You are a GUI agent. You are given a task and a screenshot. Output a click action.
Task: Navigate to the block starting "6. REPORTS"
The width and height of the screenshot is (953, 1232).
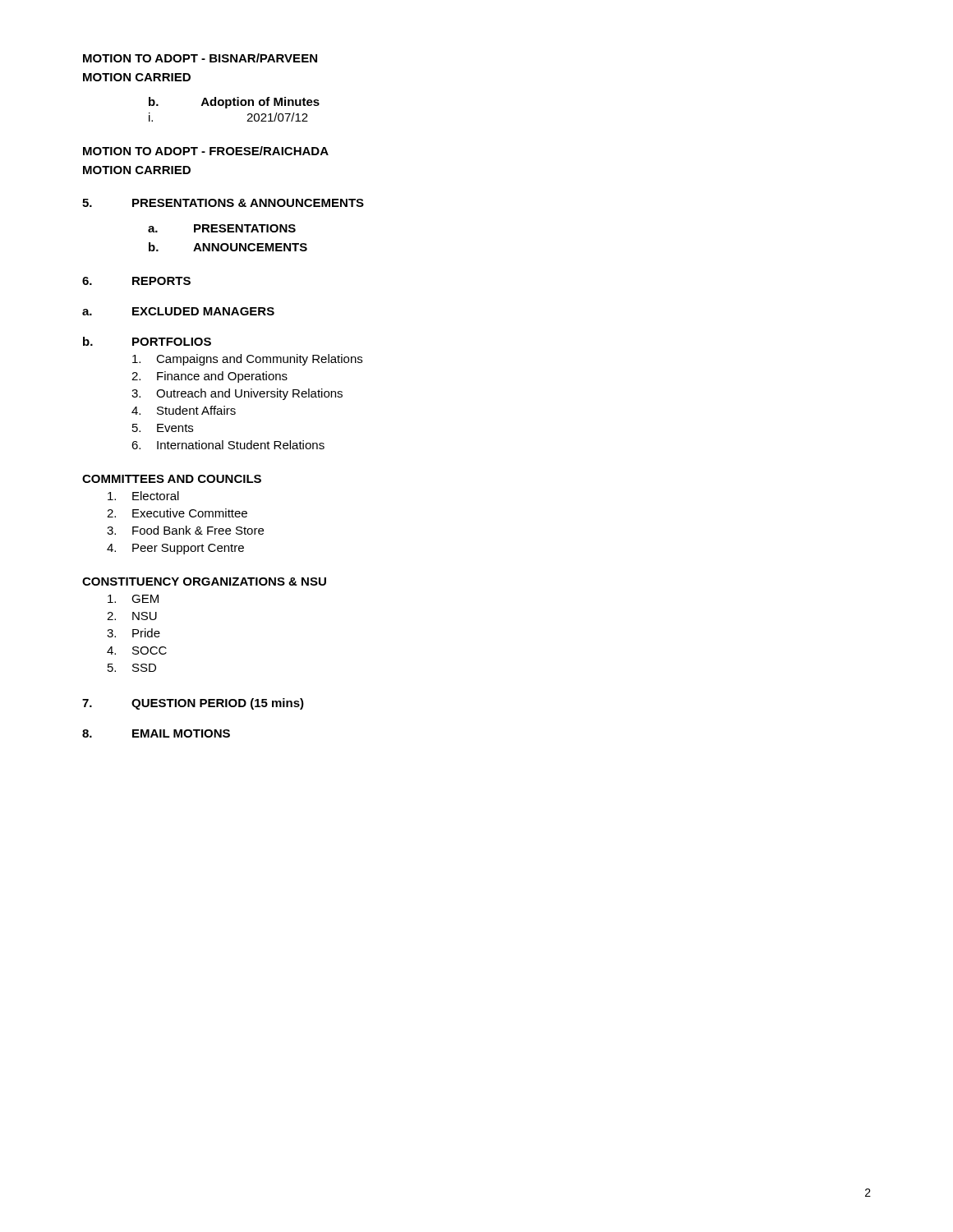pyautogui.click(x=137, y=280)
